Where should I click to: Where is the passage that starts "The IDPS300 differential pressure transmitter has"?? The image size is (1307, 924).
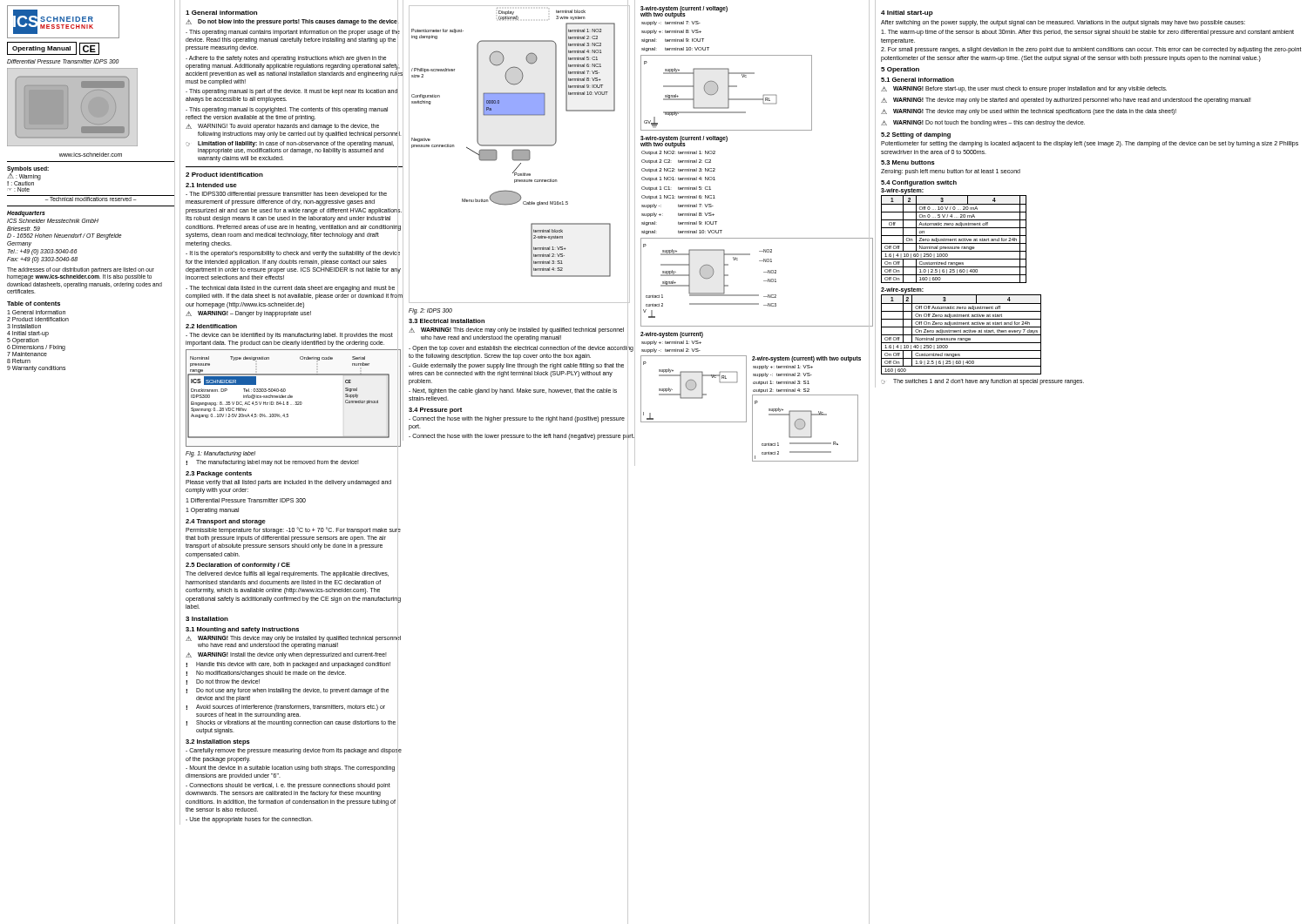(x=295, y=255)
